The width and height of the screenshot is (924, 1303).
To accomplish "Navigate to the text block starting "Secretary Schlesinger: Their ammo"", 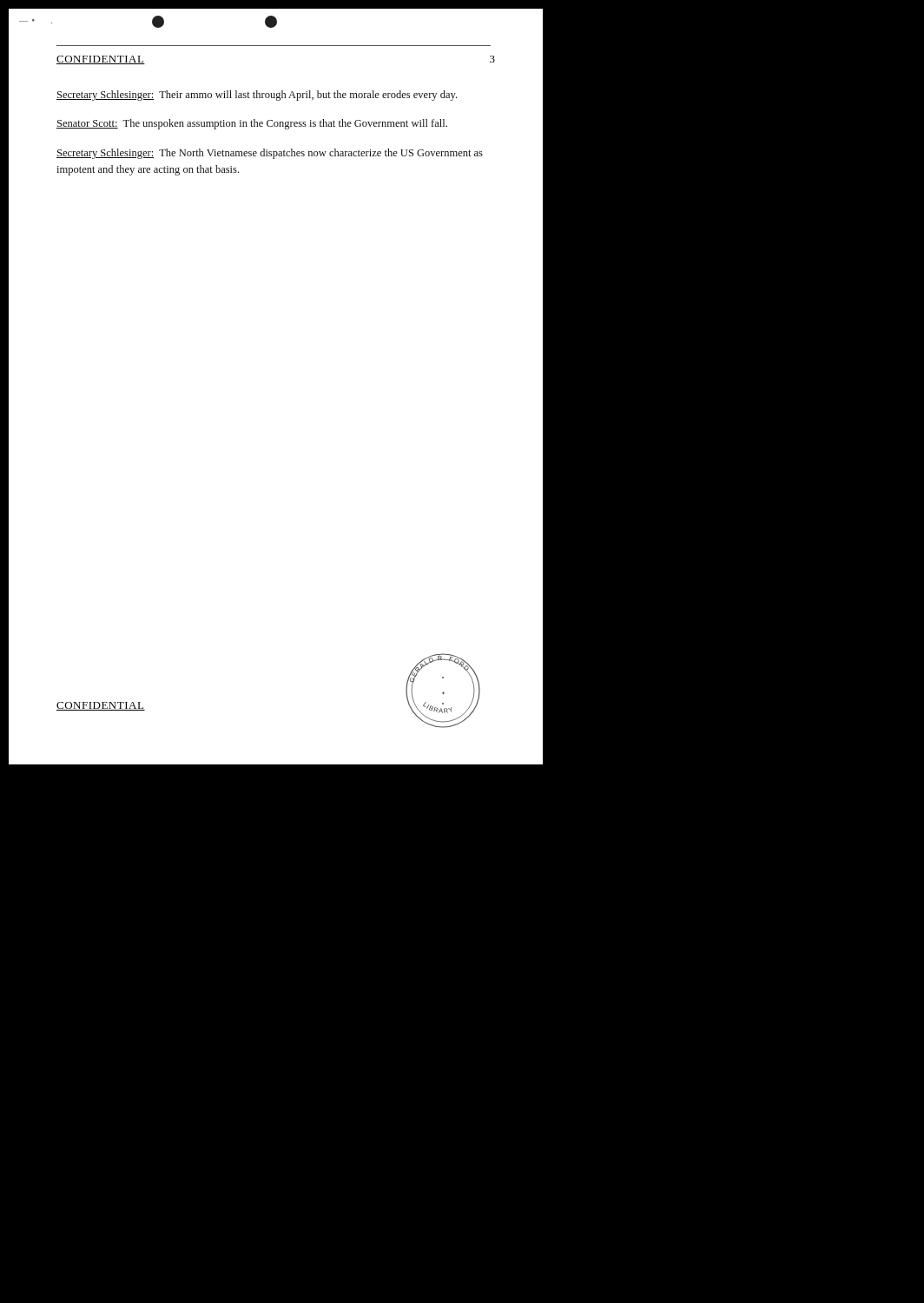I will click(257, 95).
